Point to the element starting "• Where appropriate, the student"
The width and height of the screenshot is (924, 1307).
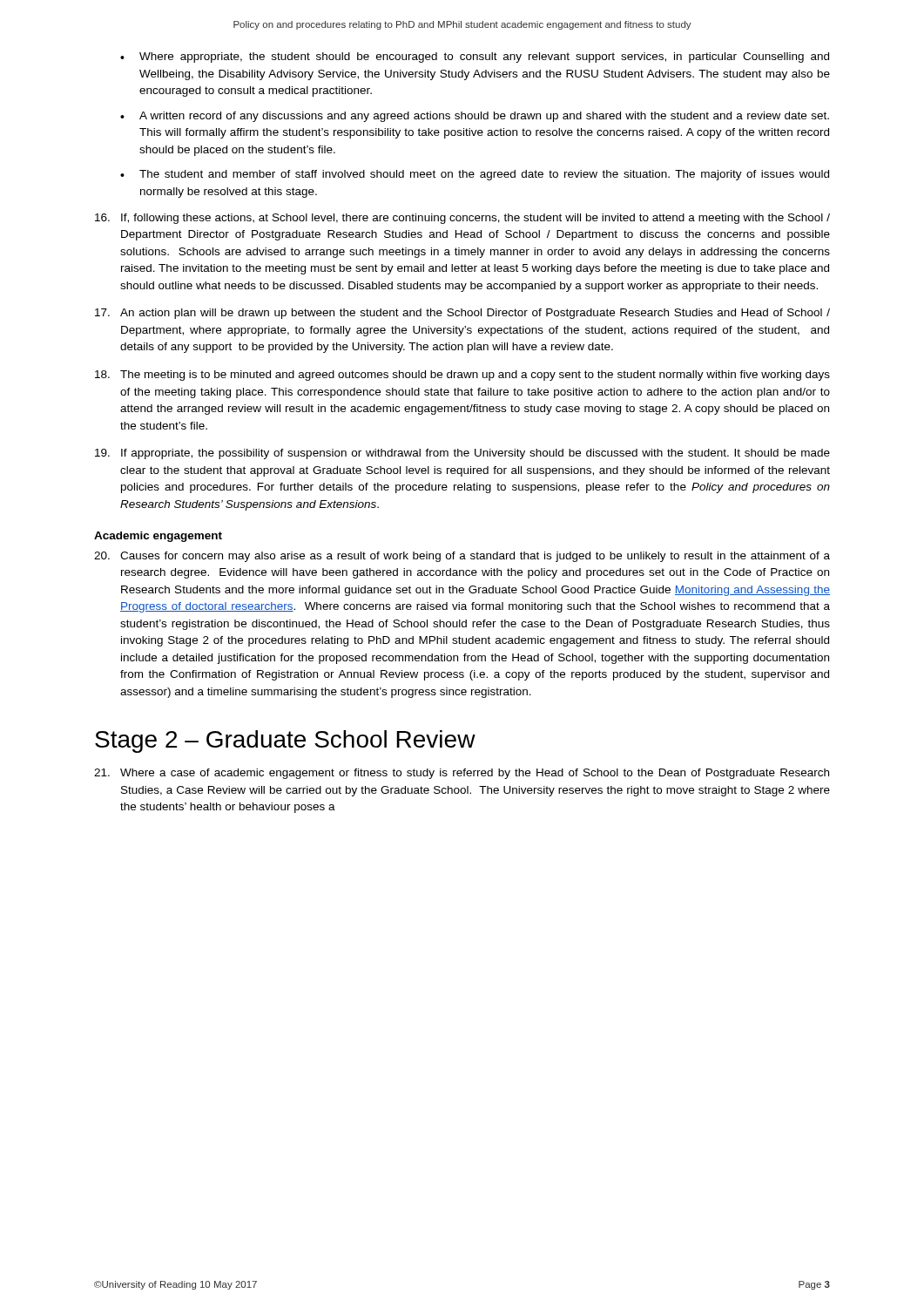tap(475, 74)
